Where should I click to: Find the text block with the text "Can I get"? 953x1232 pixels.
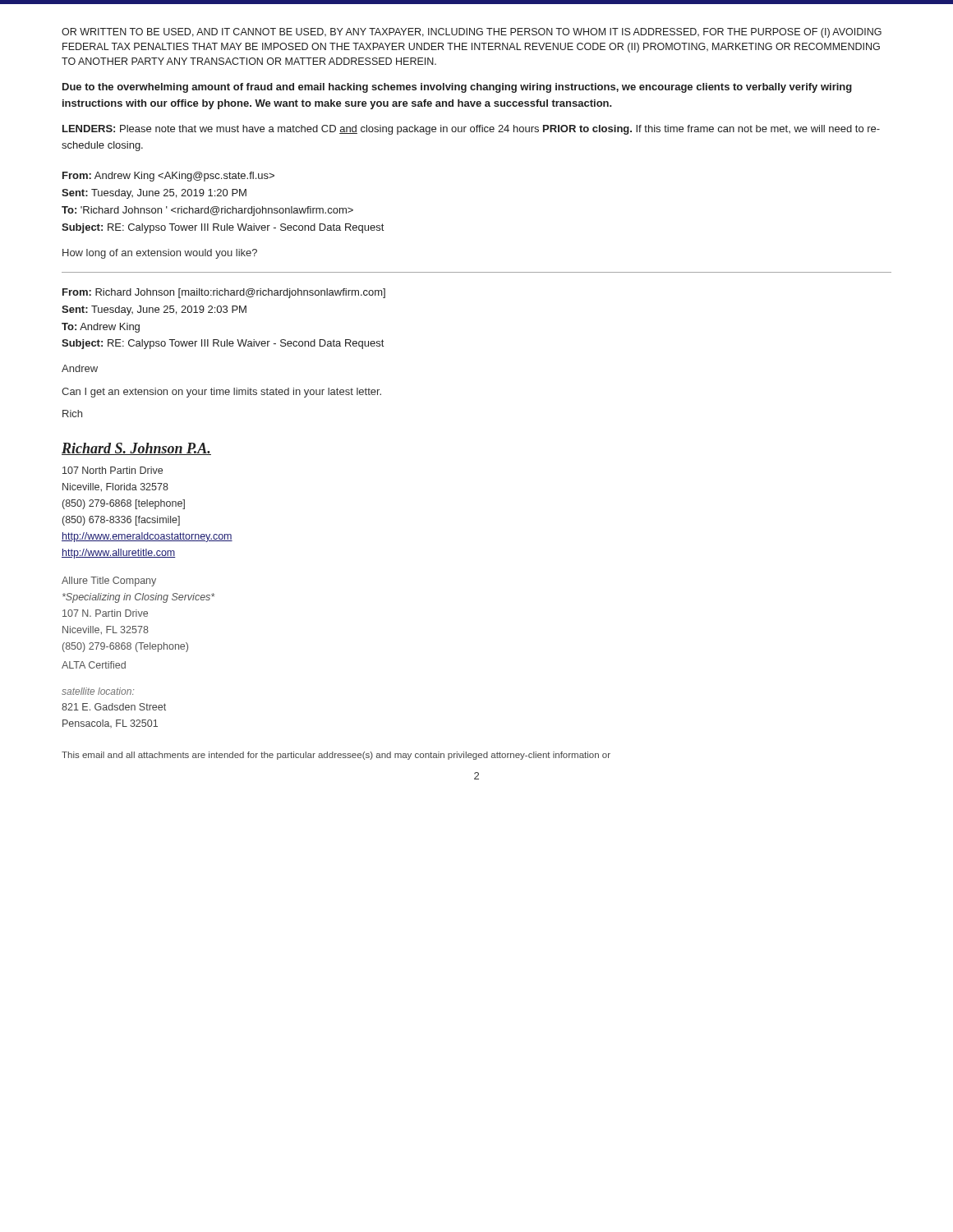coord(222,391)
